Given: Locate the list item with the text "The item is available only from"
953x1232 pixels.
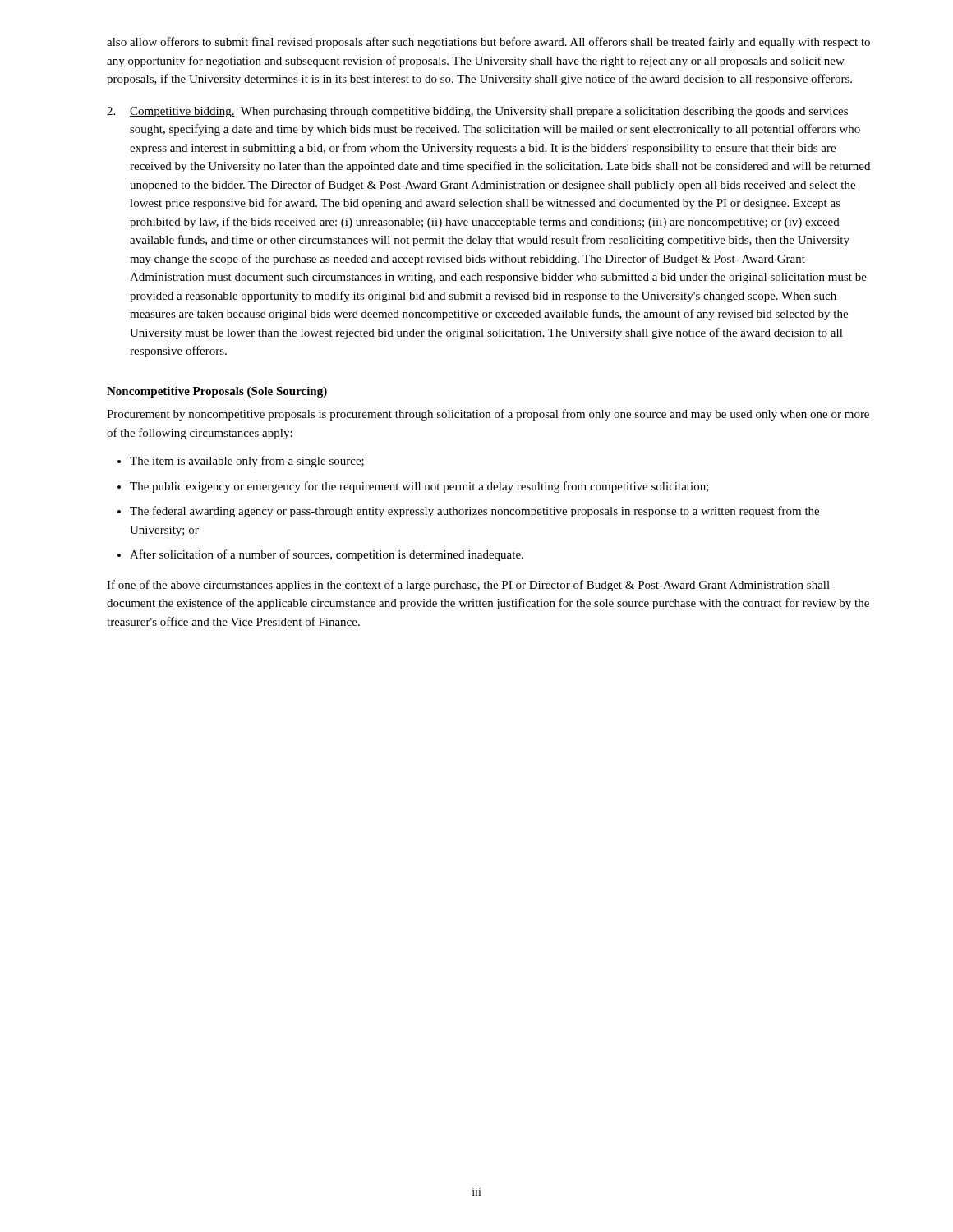Looking at the screenshot, I should click(247, 461).
